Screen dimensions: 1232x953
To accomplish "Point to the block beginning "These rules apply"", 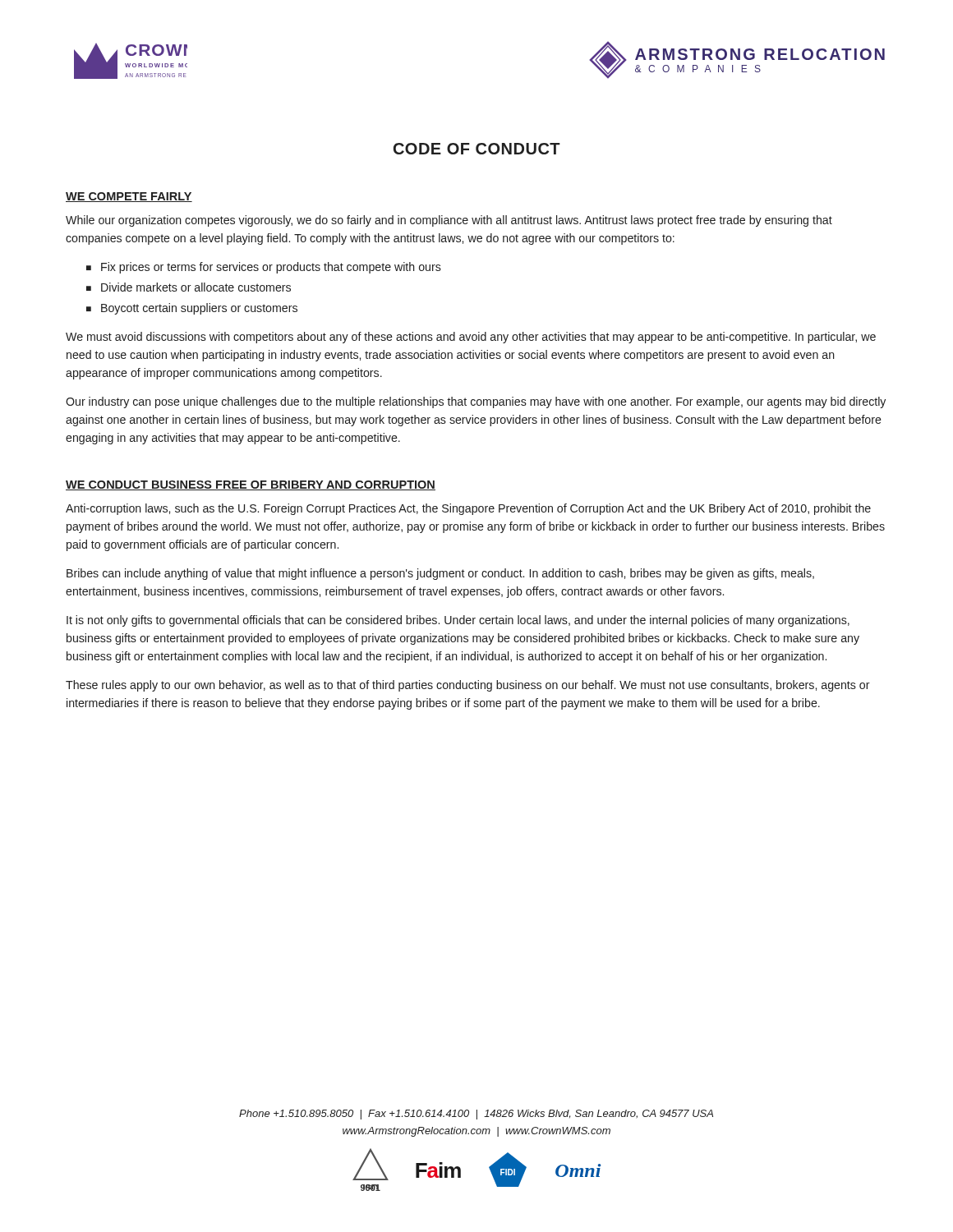I will click(468, 694).
